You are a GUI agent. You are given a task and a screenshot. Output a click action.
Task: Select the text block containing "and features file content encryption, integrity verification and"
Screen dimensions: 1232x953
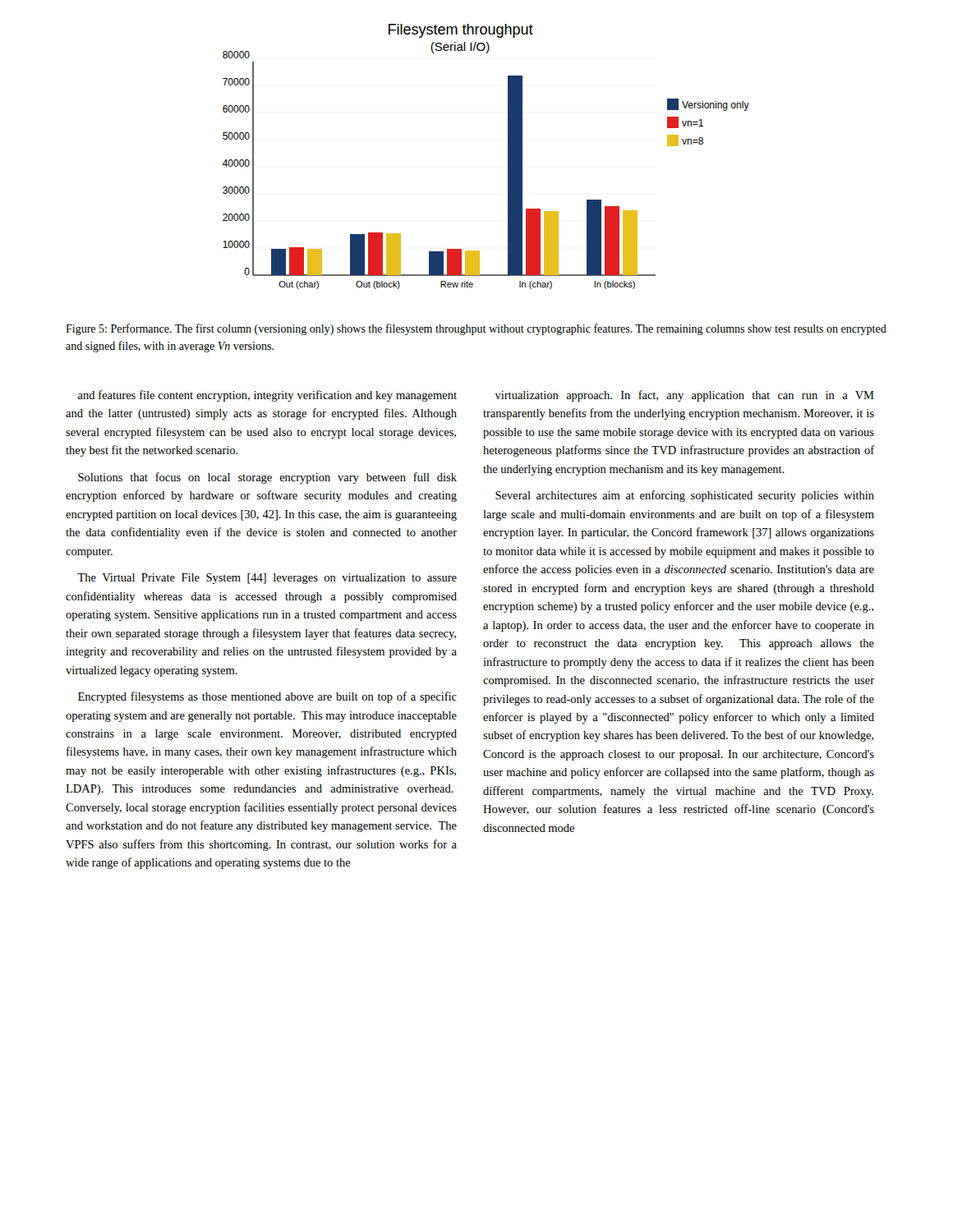pos(261,629)
